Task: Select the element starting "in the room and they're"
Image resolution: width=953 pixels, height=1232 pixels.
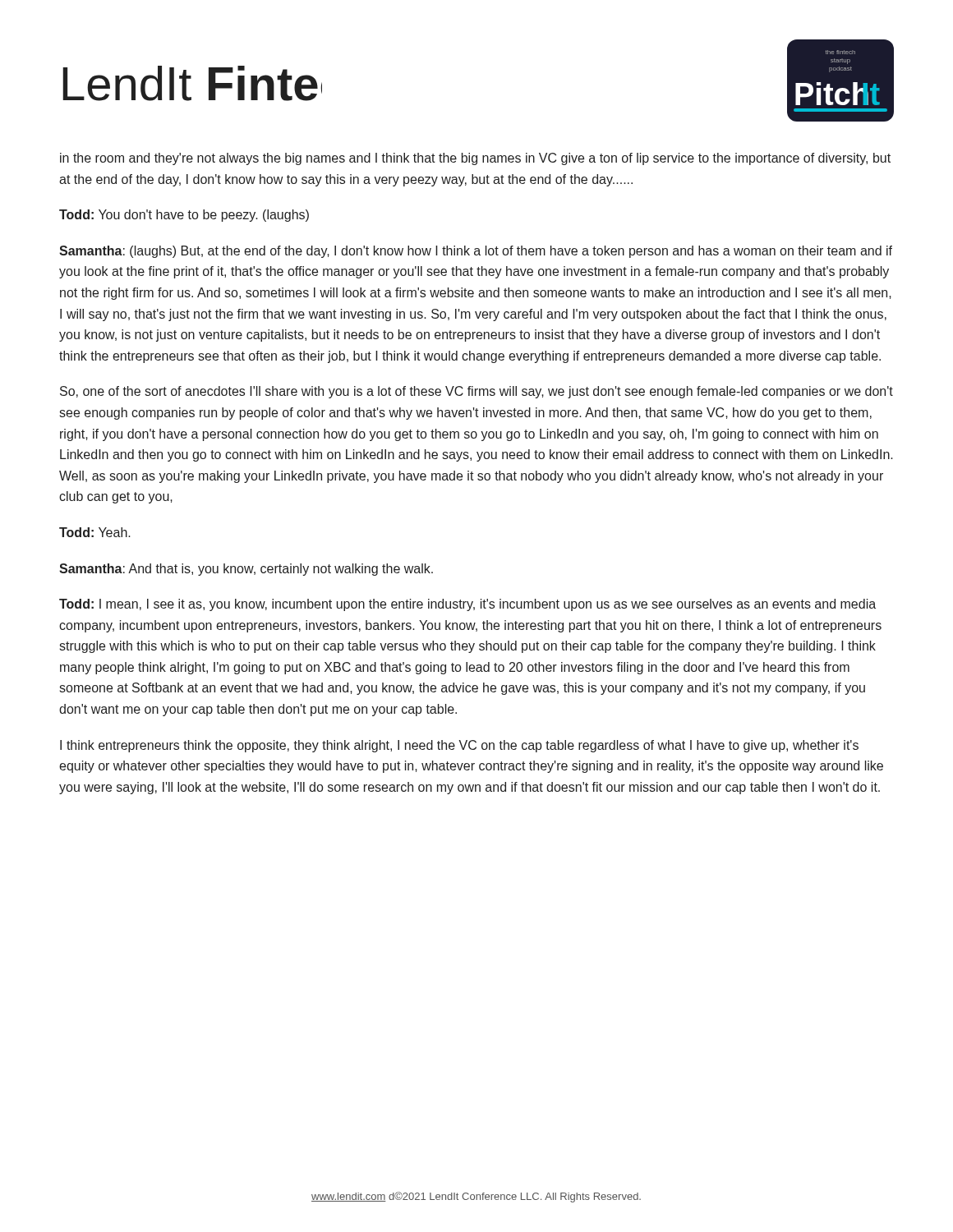Action: pos(475,169)
